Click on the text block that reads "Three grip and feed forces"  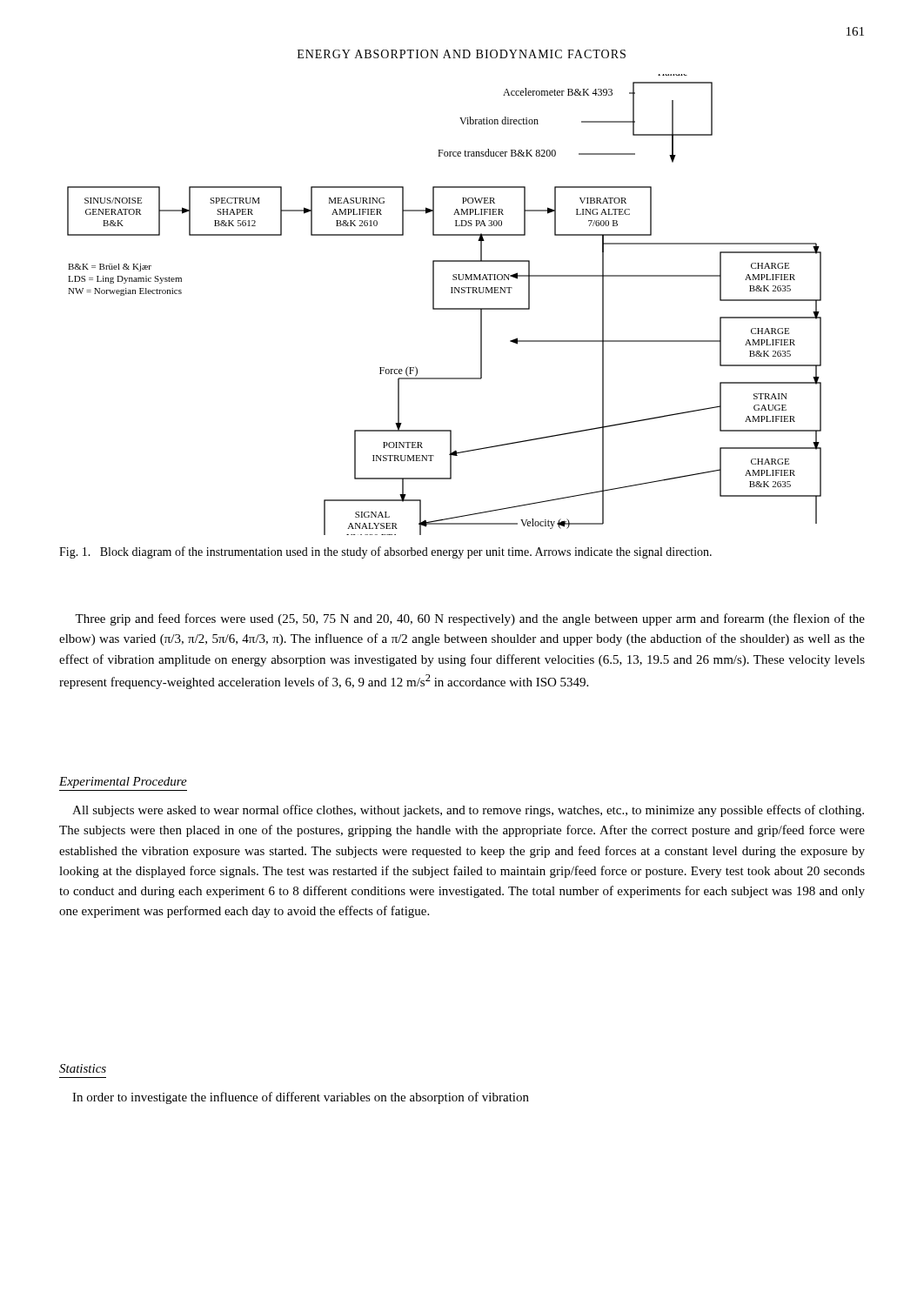[462, 650]
